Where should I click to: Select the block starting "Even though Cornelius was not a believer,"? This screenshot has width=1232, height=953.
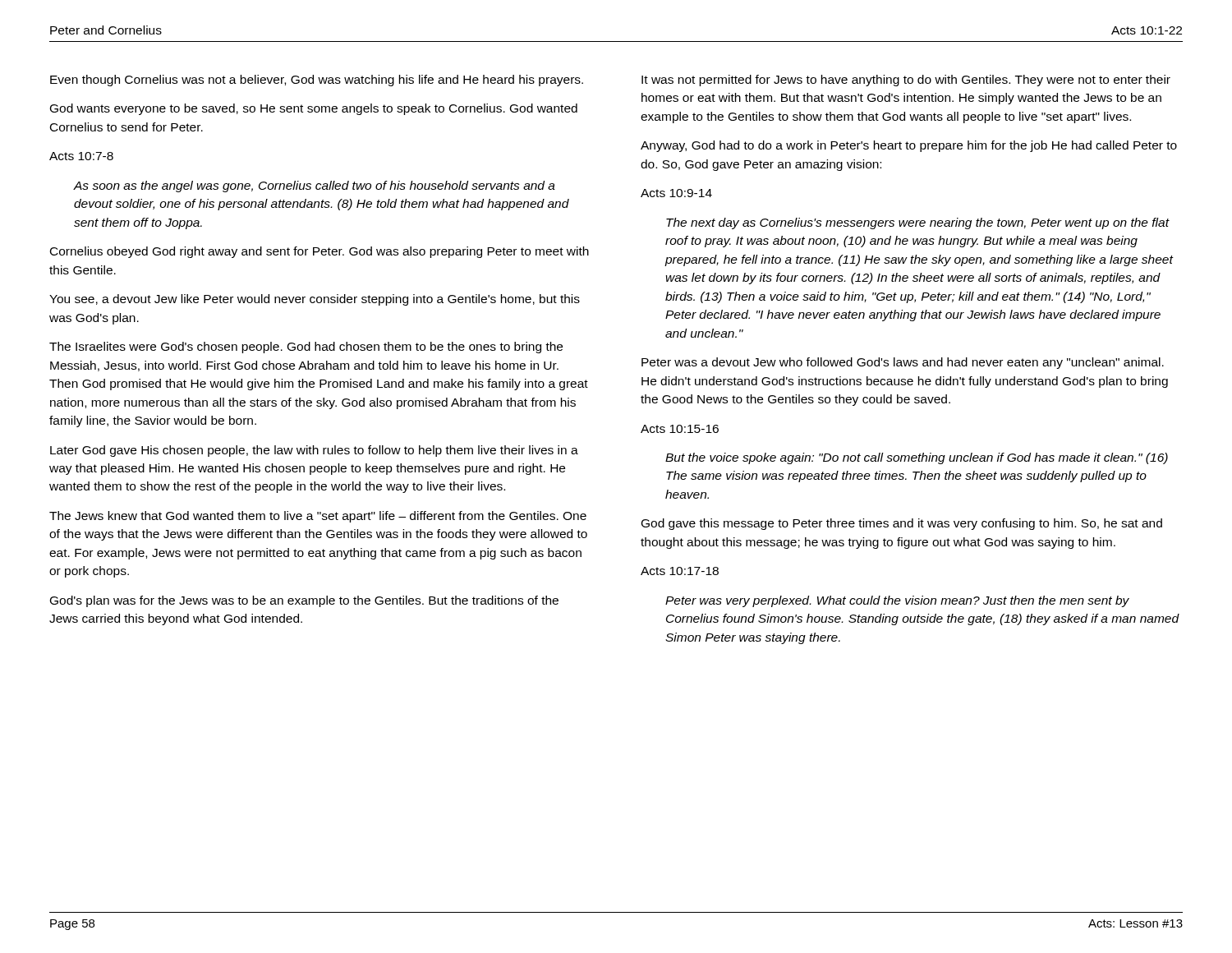coord(320,80)
